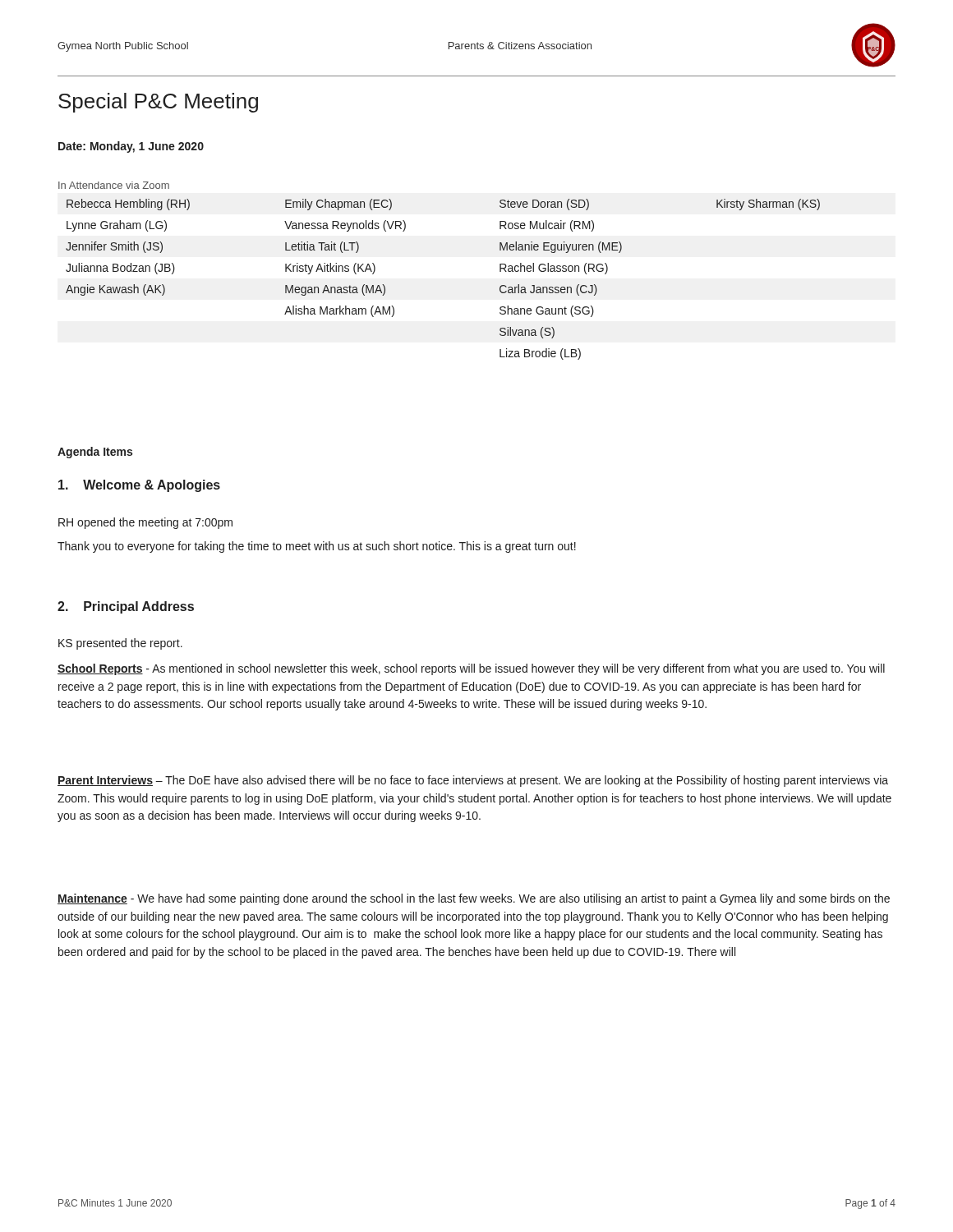Find the passage starting "KS presented the report."

(x=120, y=644)
